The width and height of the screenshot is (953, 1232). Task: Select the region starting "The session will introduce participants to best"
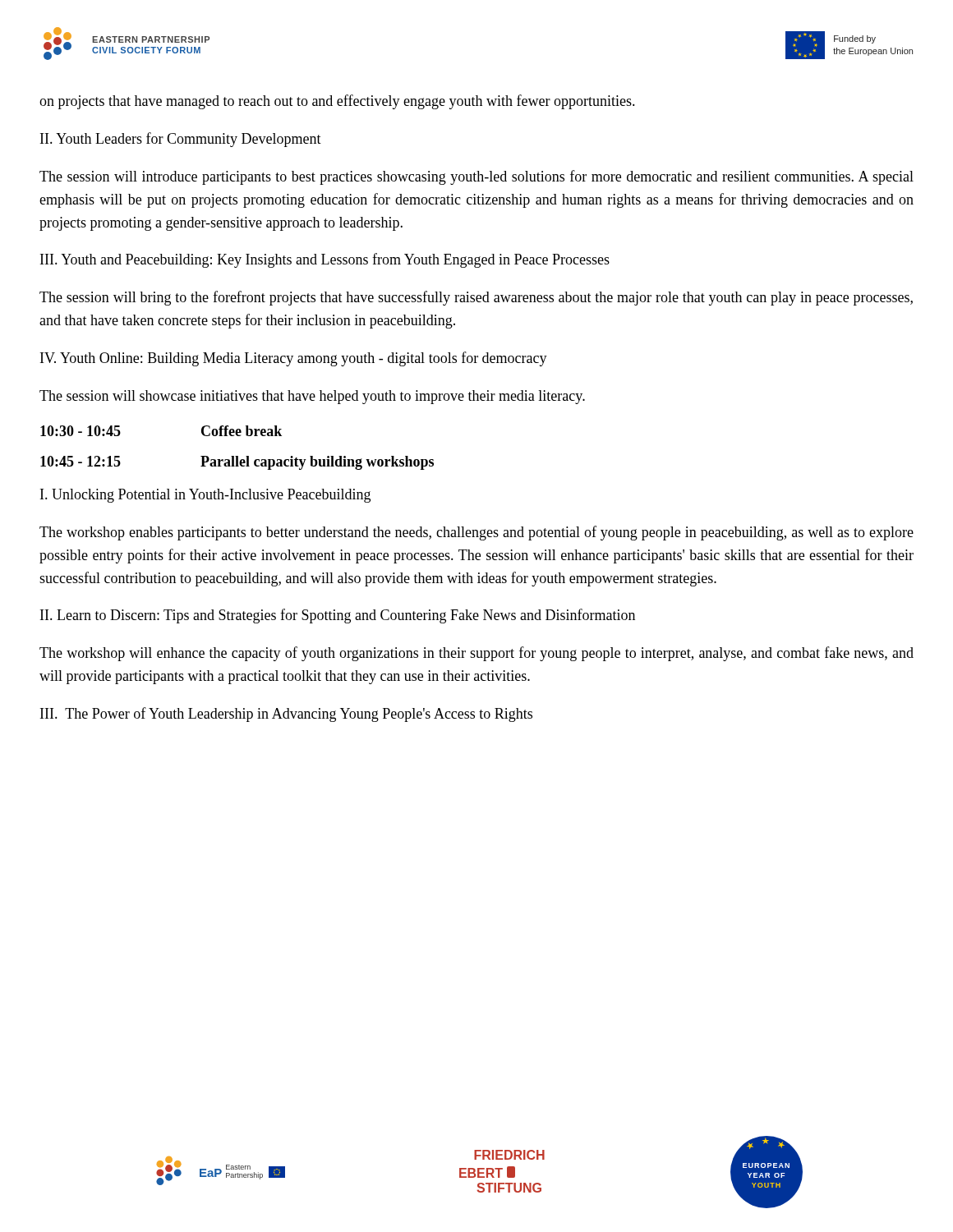coord(476,199)
